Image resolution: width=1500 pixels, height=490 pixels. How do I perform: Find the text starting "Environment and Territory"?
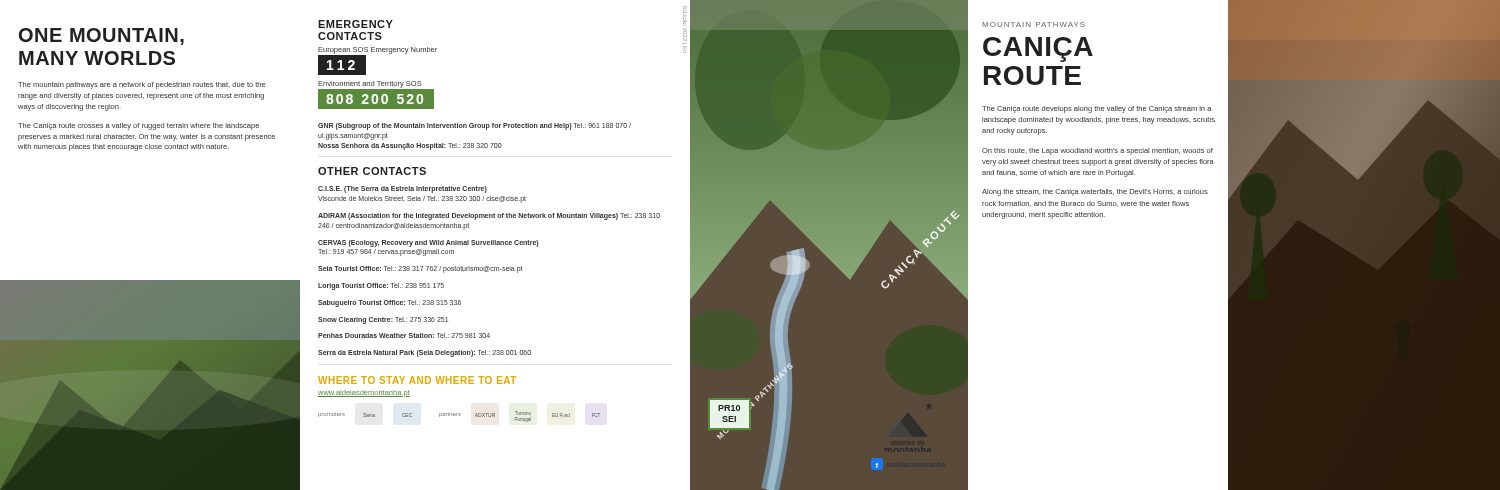tap(370, 84)
